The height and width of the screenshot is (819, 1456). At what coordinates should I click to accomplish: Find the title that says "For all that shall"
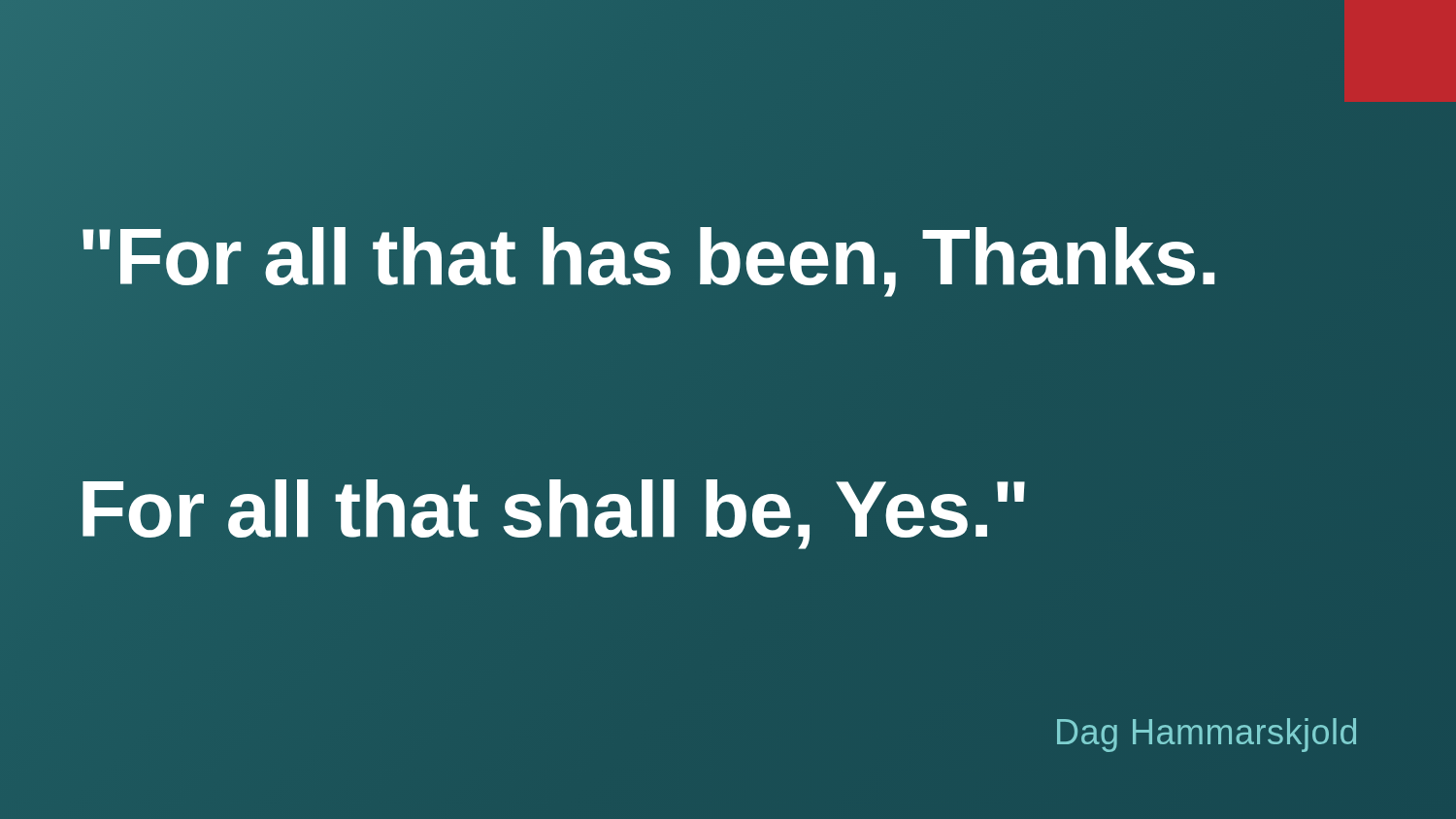pos(553,509)
